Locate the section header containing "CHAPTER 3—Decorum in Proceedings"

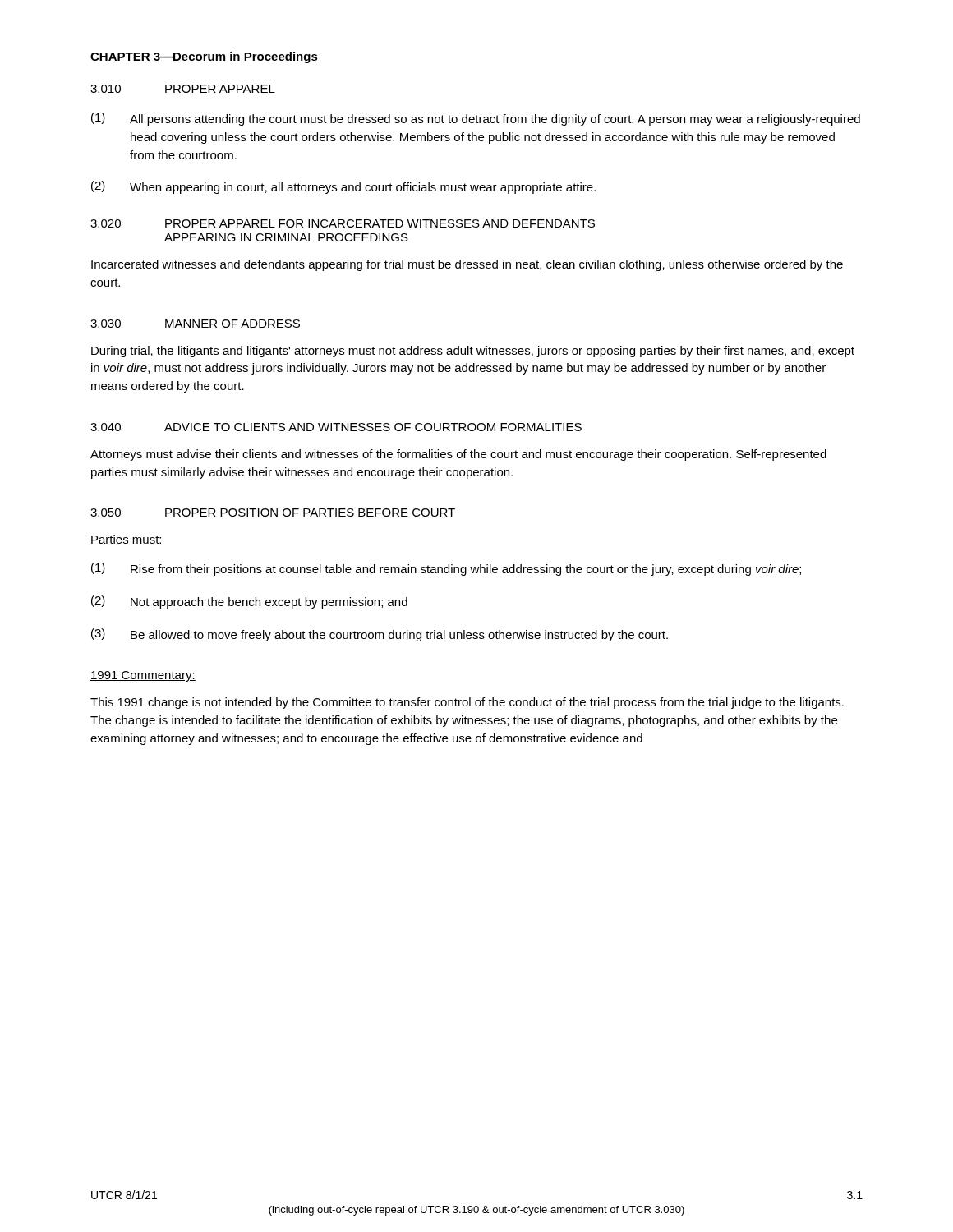[x=204, y=56]
